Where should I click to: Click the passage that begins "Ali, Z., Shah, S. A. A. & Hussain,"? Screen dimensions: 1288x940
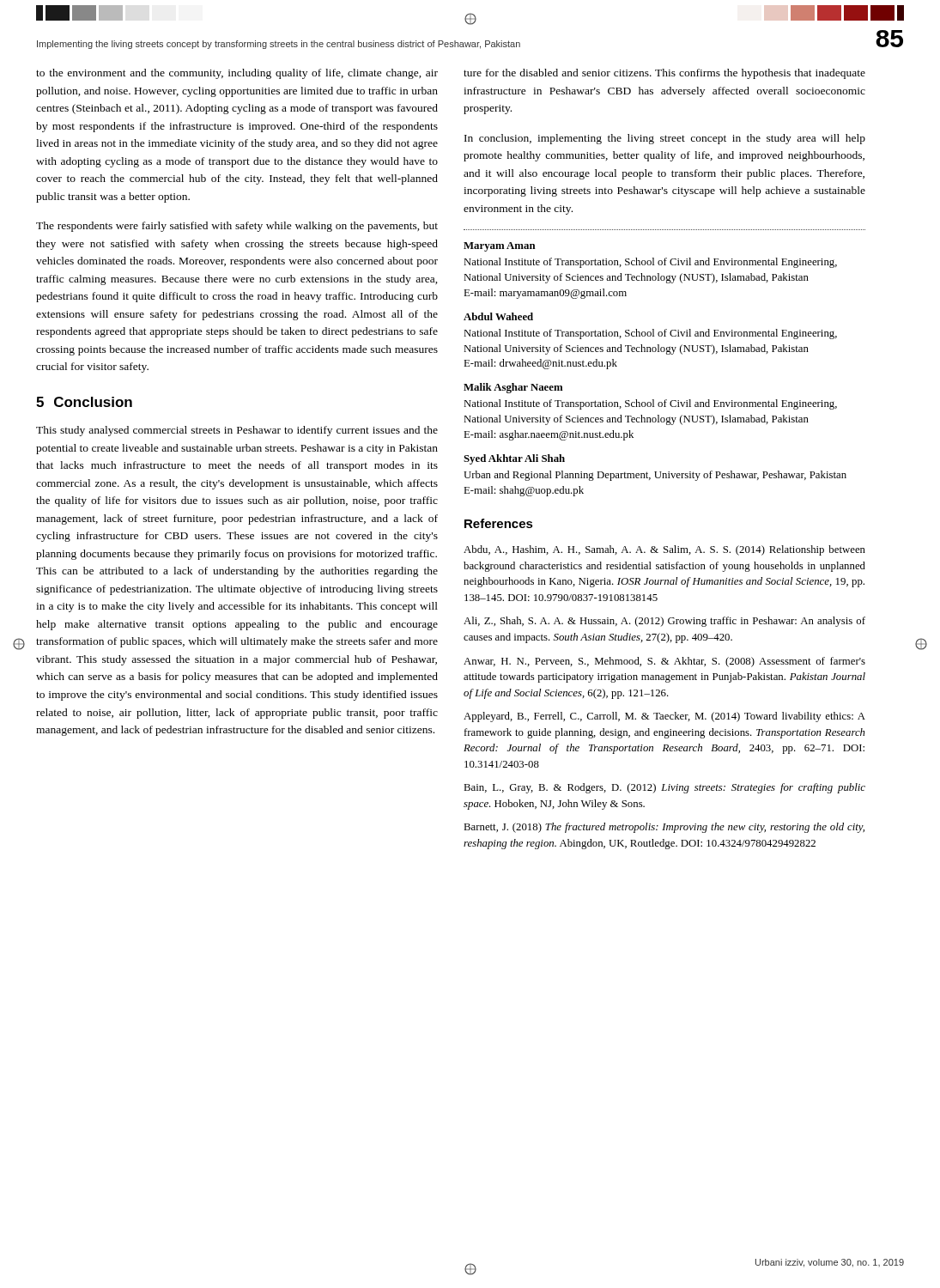664,629
